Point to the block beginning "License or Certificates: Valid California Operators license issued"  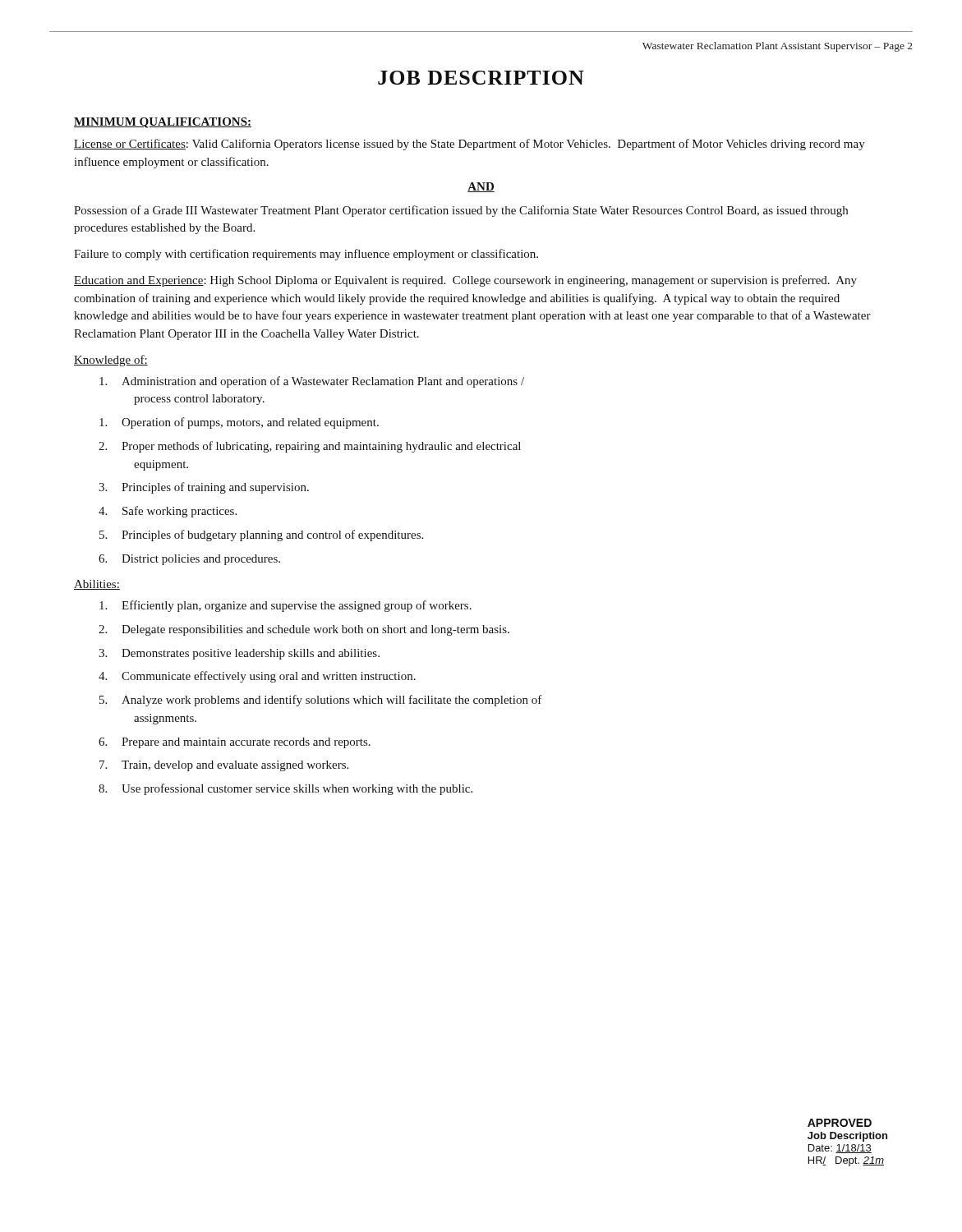tap(469, 153)
